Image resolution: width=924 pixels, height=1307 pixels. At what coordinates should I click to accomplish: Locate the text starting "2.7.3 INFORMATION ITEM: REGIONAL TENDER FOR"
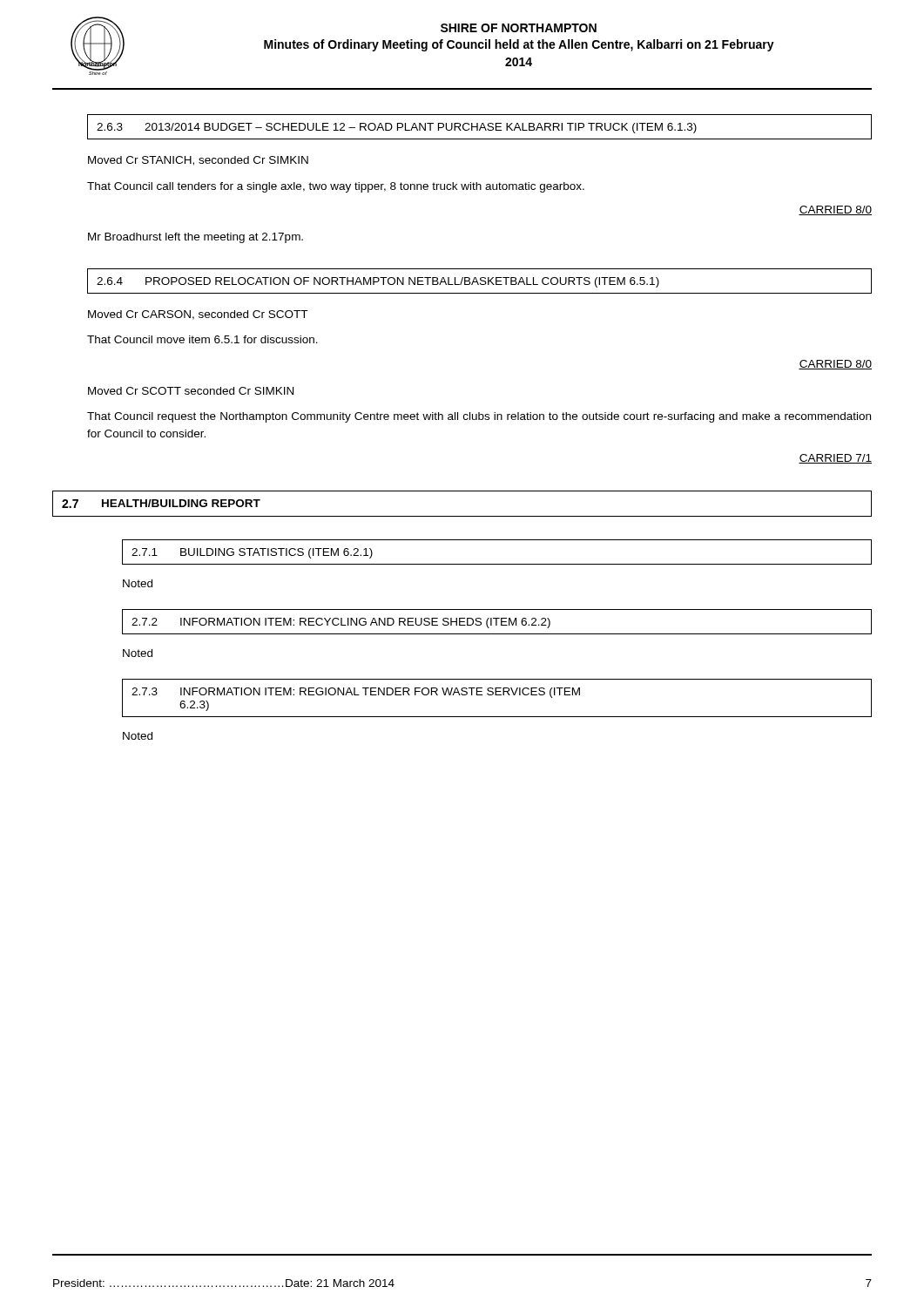coord(497,698)
